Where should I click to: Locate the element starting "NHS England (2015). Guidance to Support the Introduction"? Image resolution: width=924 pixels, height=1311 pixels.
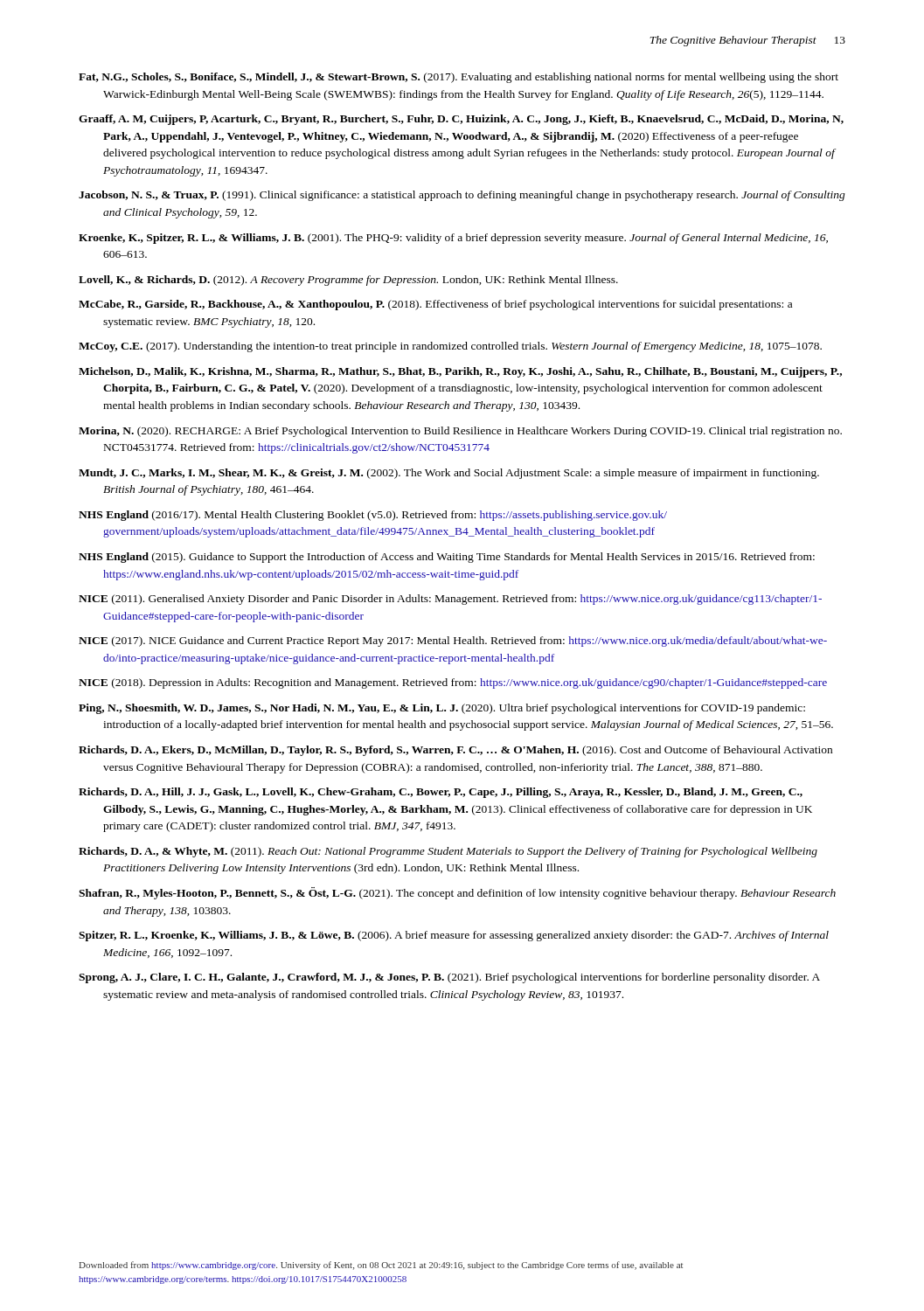447,565
